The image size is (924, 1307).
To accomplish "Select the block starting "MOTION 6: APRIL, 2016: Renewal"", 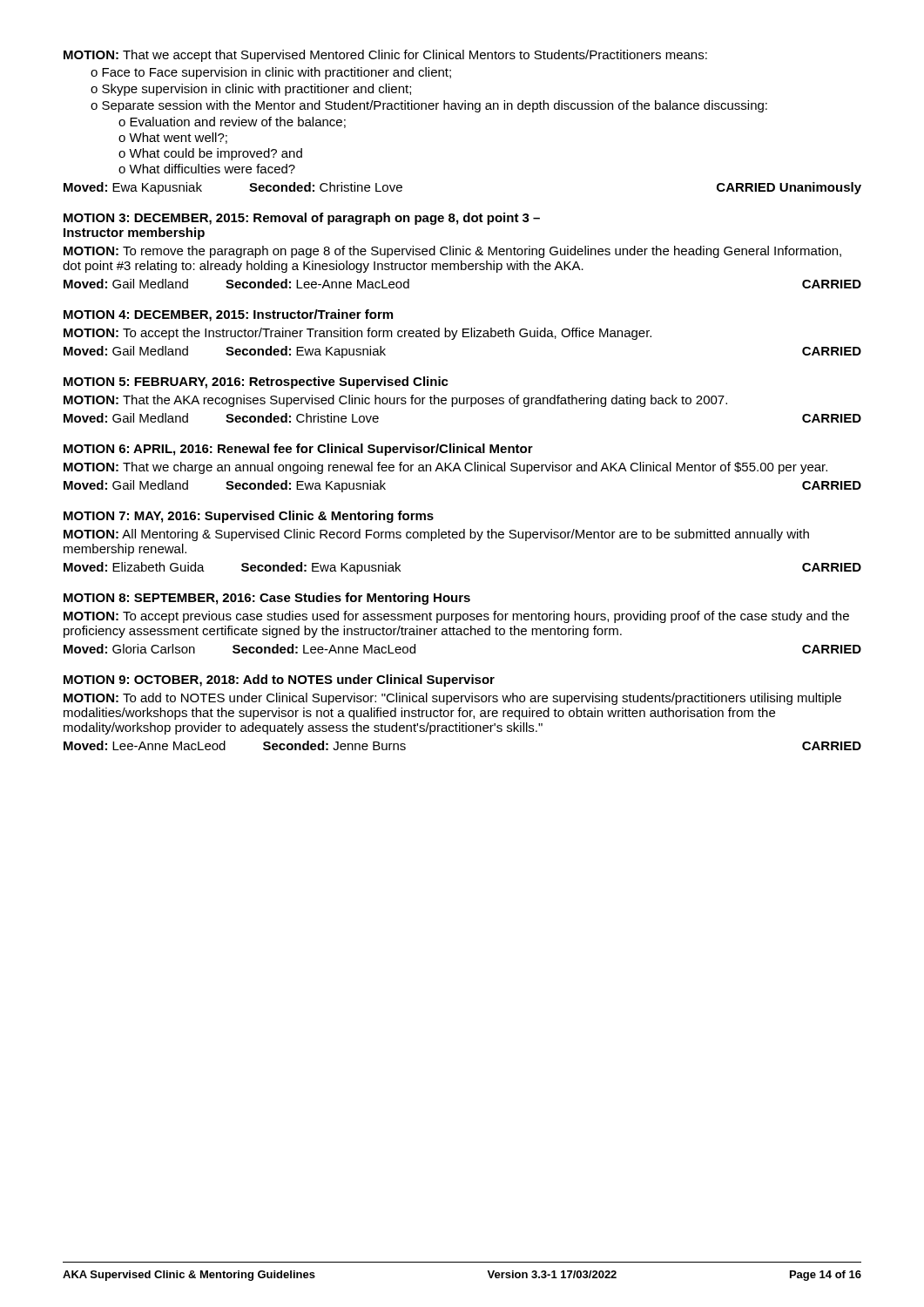I will 298,448.
